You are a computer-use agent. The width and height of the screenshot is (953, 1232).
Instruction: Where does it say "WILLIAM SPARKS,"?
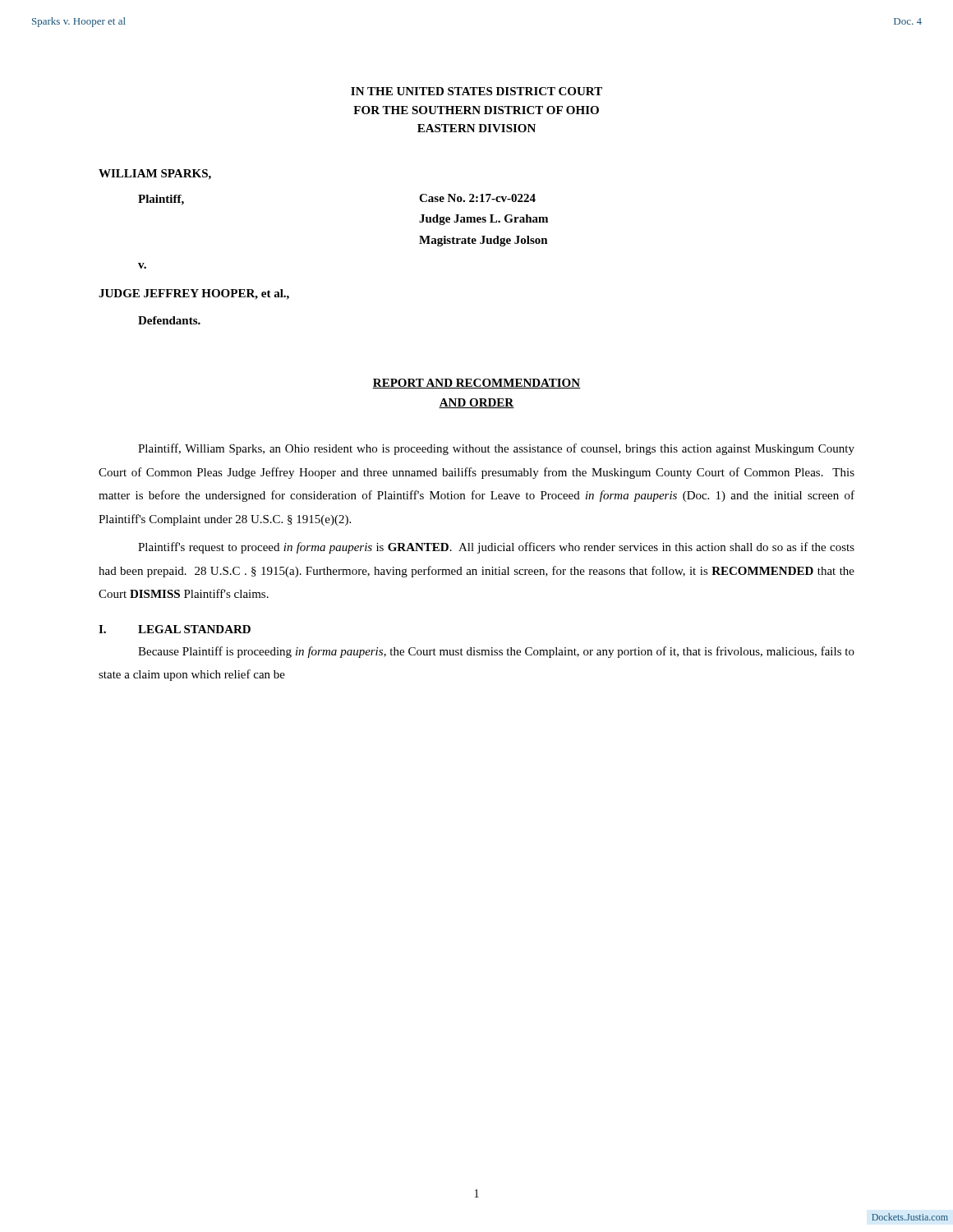155,173
